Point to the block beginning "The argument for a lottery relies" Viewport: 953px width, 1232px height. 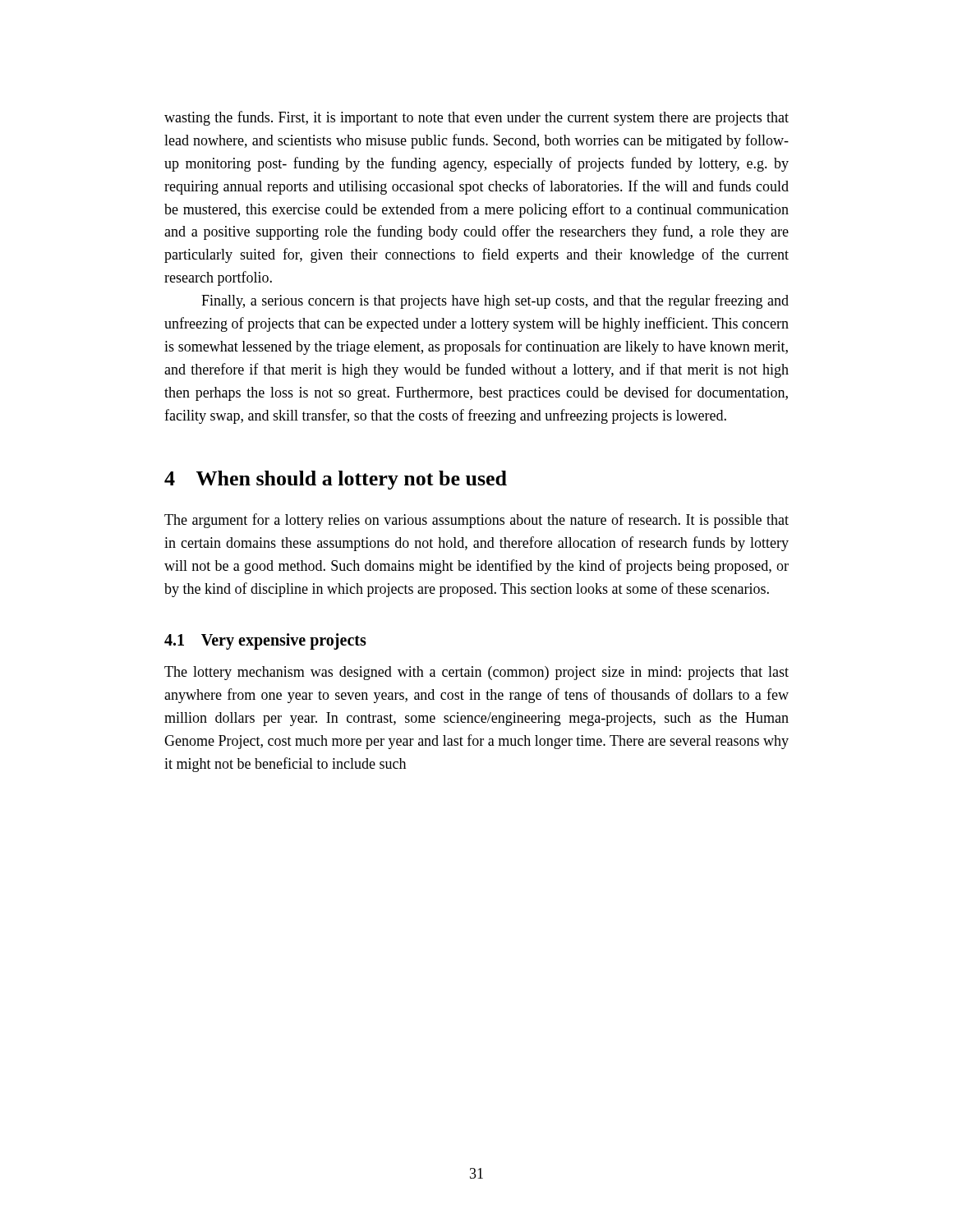(x=476, y=555)
